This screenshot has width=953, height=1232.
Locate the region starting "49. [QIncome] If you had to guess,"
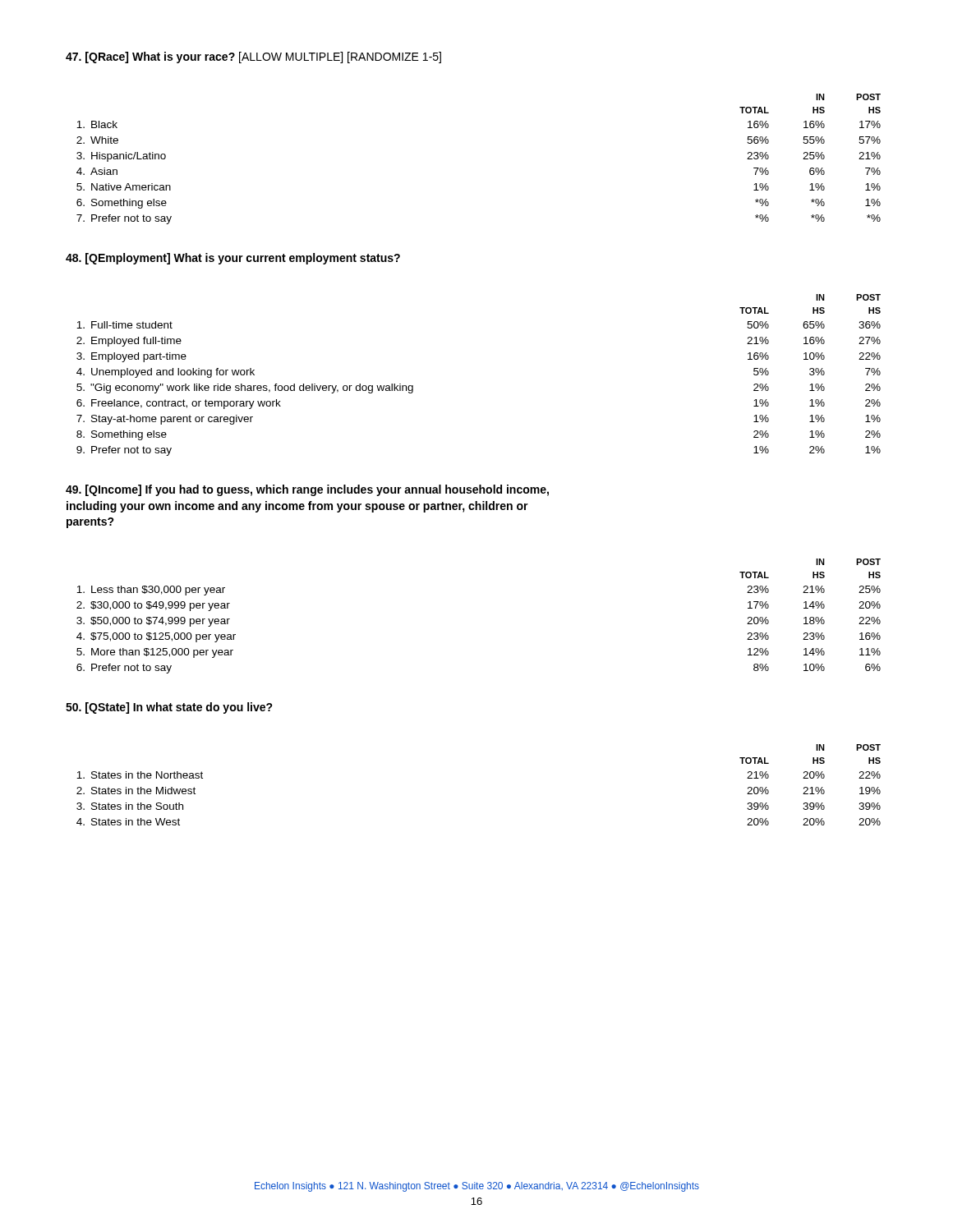(476, 506)
